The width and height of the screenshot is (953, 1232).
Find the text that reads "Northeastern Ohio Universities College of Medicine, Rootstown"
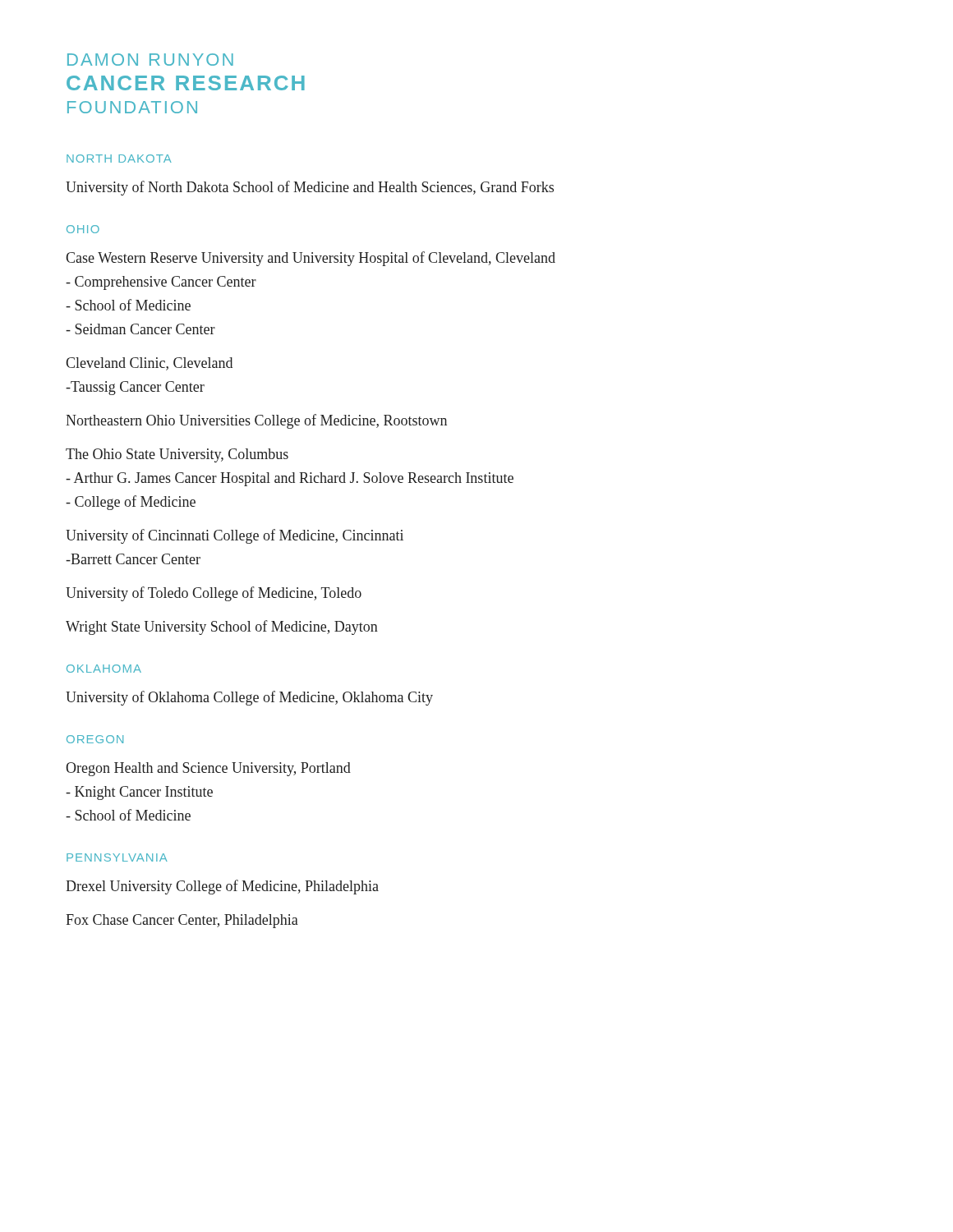pos(256,420)
